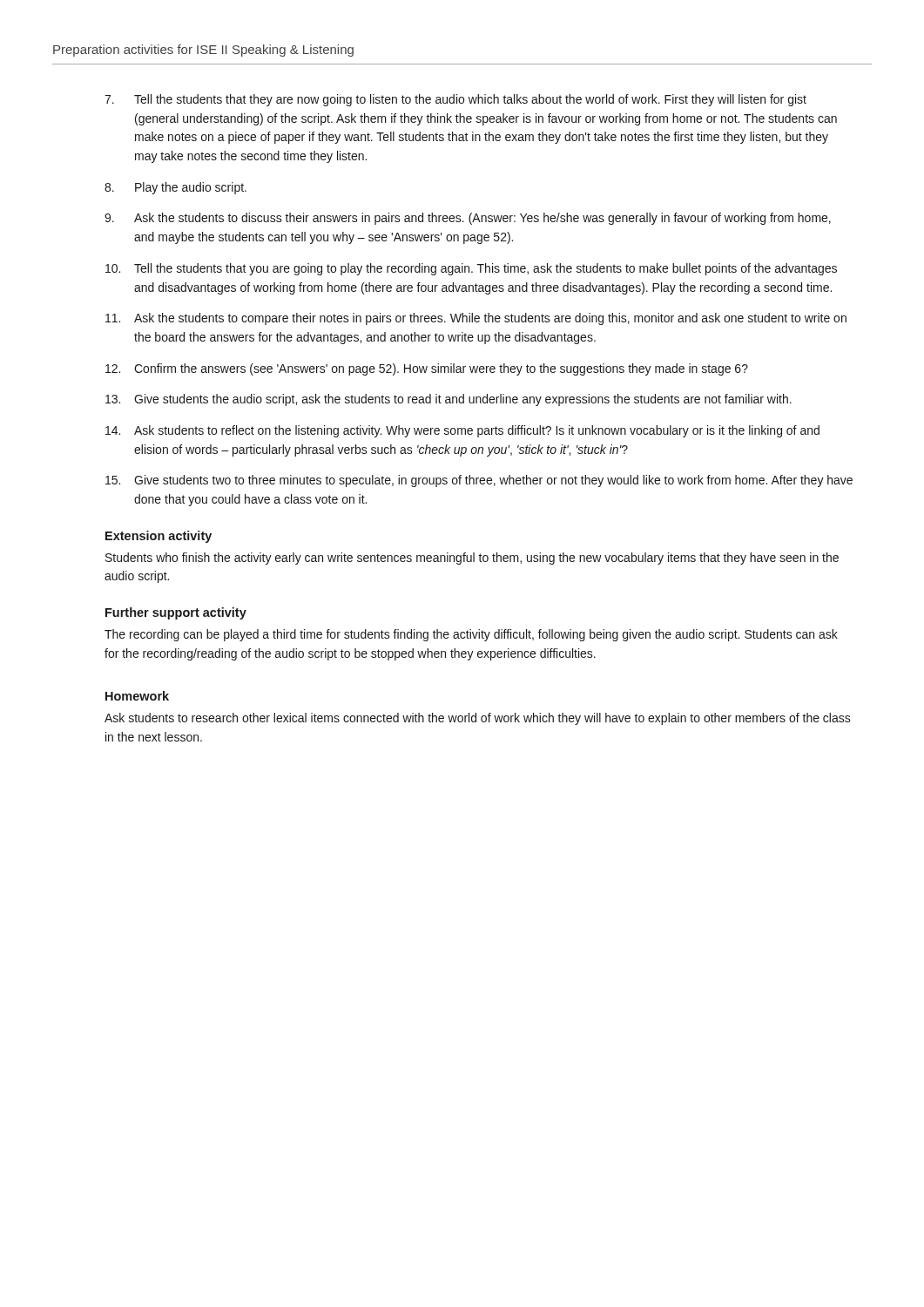Locate the list item containing "9. Ask the students to"
Image resolution: width=924 pixels, height=1307 pixels.
tap(479, 228)
